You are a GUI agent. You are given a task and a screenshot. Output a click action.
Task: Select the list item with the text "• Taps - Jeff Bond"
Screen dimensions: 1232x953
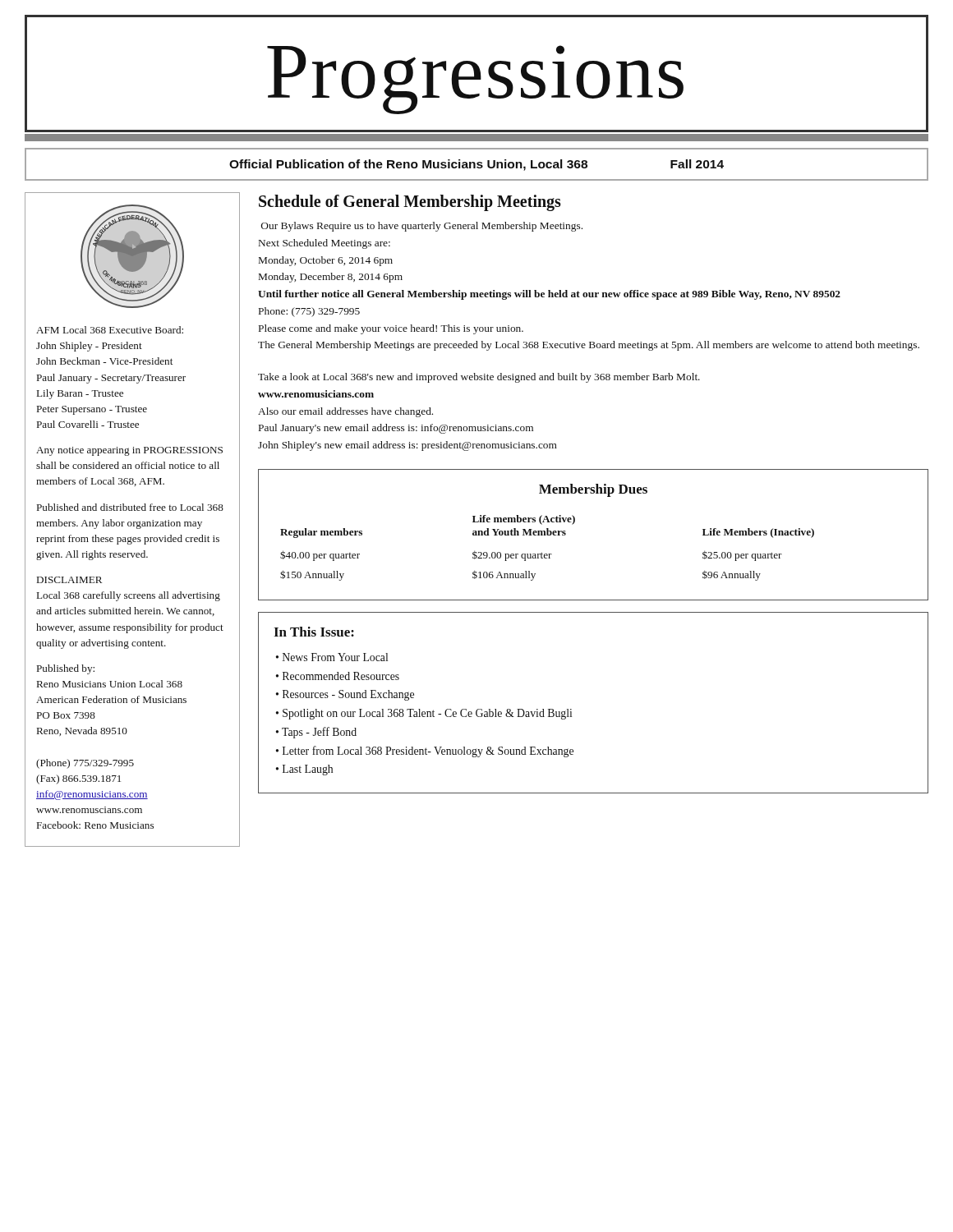coord(316,732)
